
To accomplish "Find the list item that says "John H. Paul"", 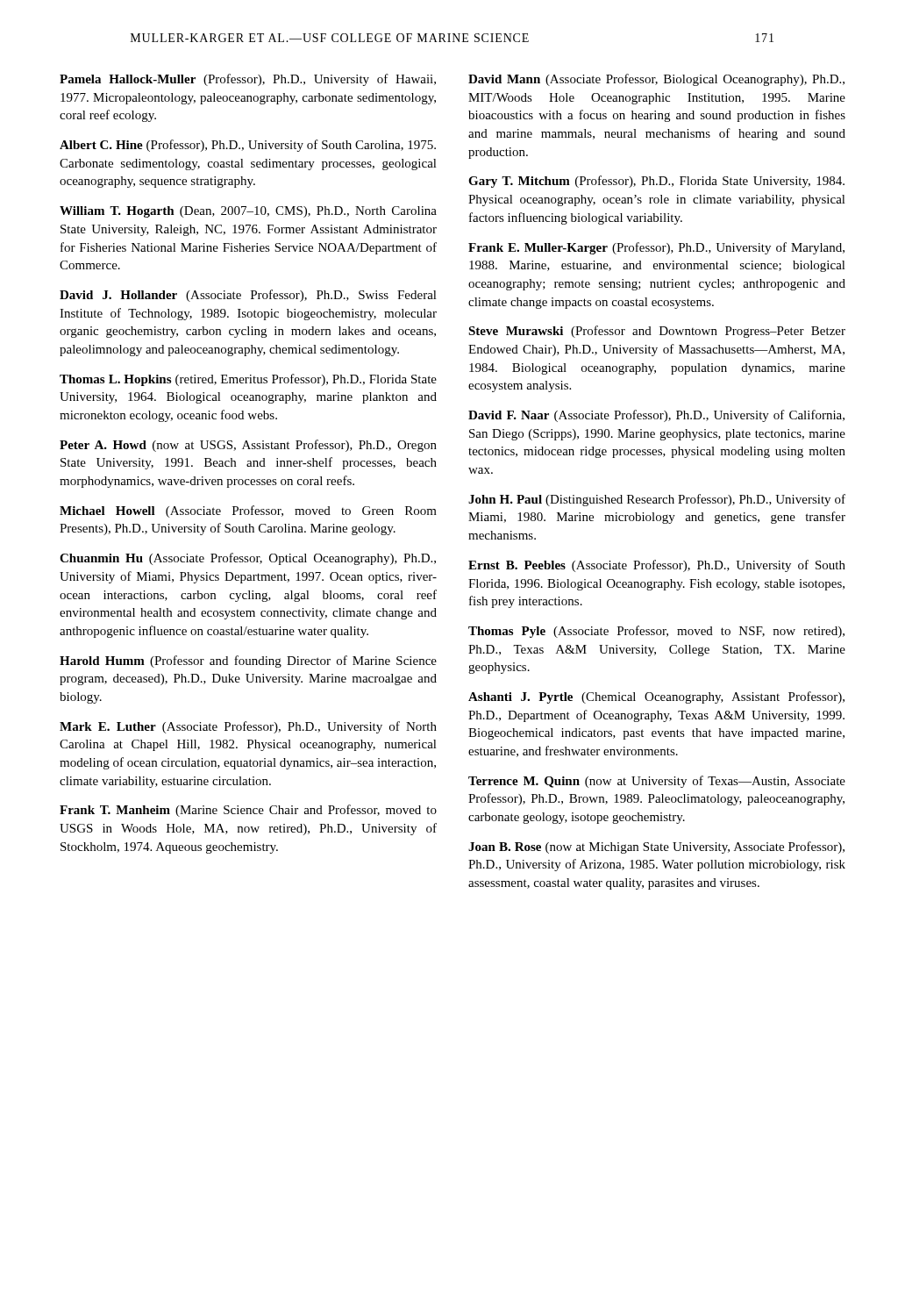I will pos(657,517).
